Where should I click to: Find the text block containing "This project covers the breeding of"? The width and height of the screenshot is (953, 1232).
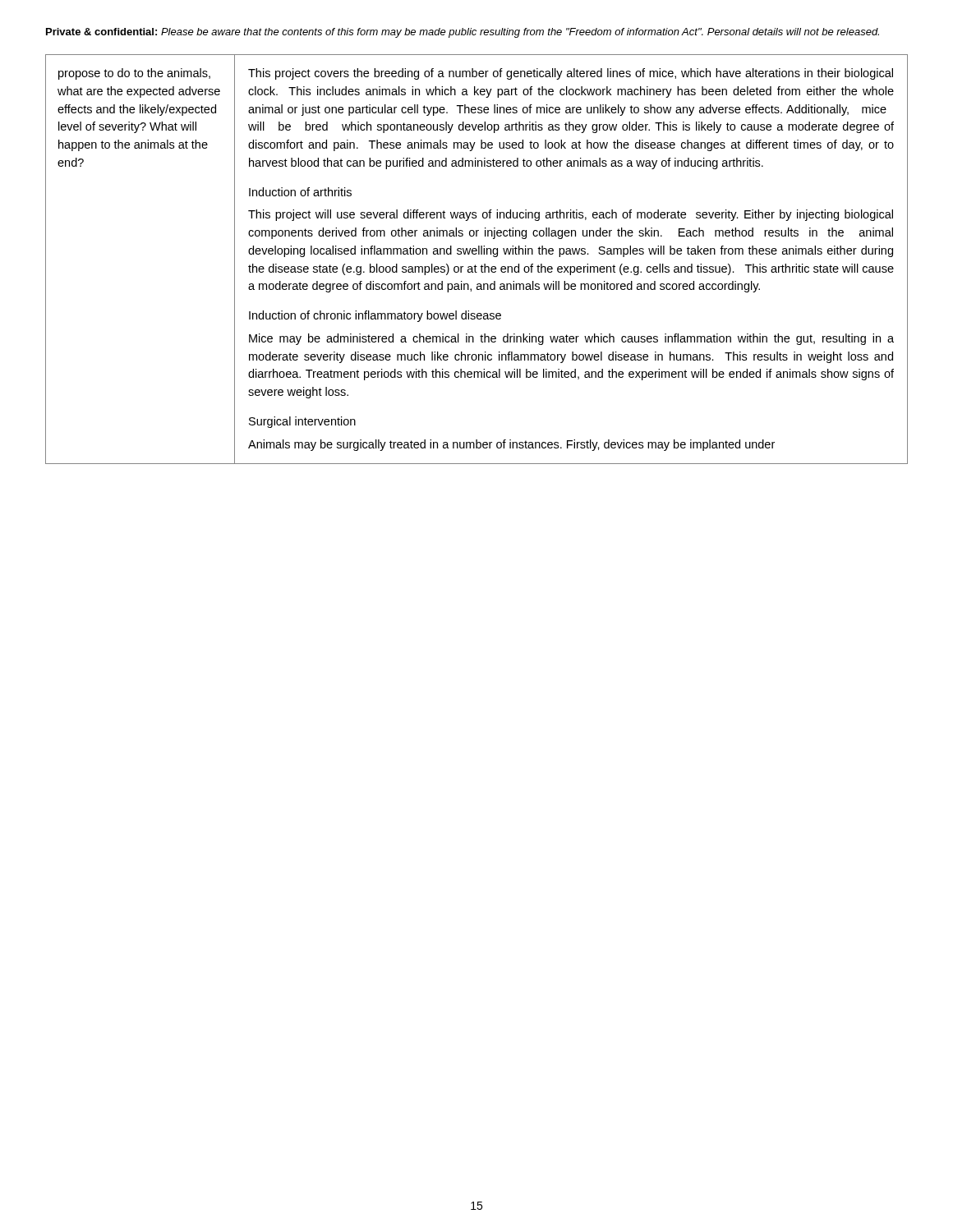571,118
